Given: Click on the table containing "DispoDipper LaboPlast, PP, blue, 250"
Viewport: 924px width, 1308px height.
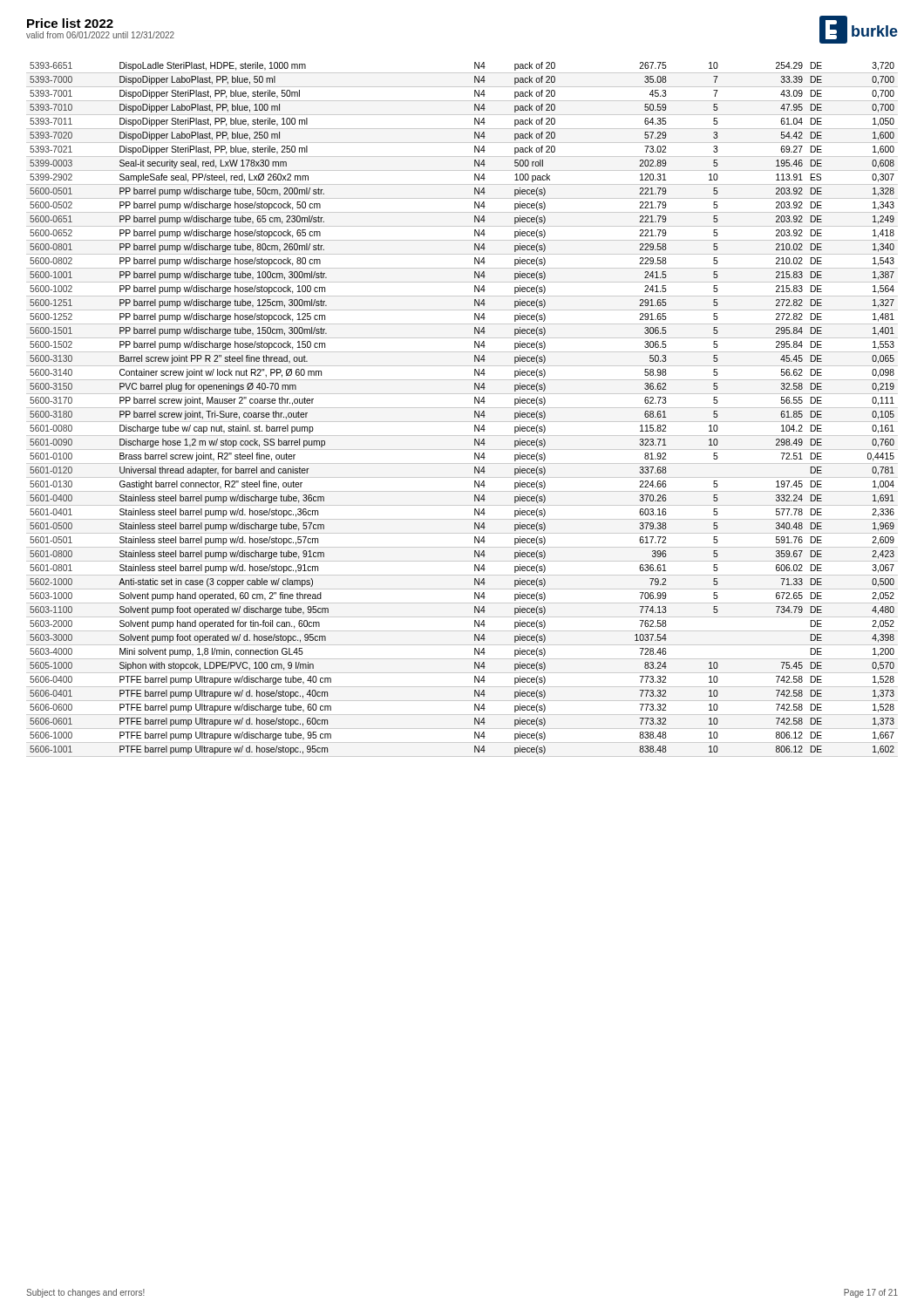Looking at the screenshot, I should 462,408.
